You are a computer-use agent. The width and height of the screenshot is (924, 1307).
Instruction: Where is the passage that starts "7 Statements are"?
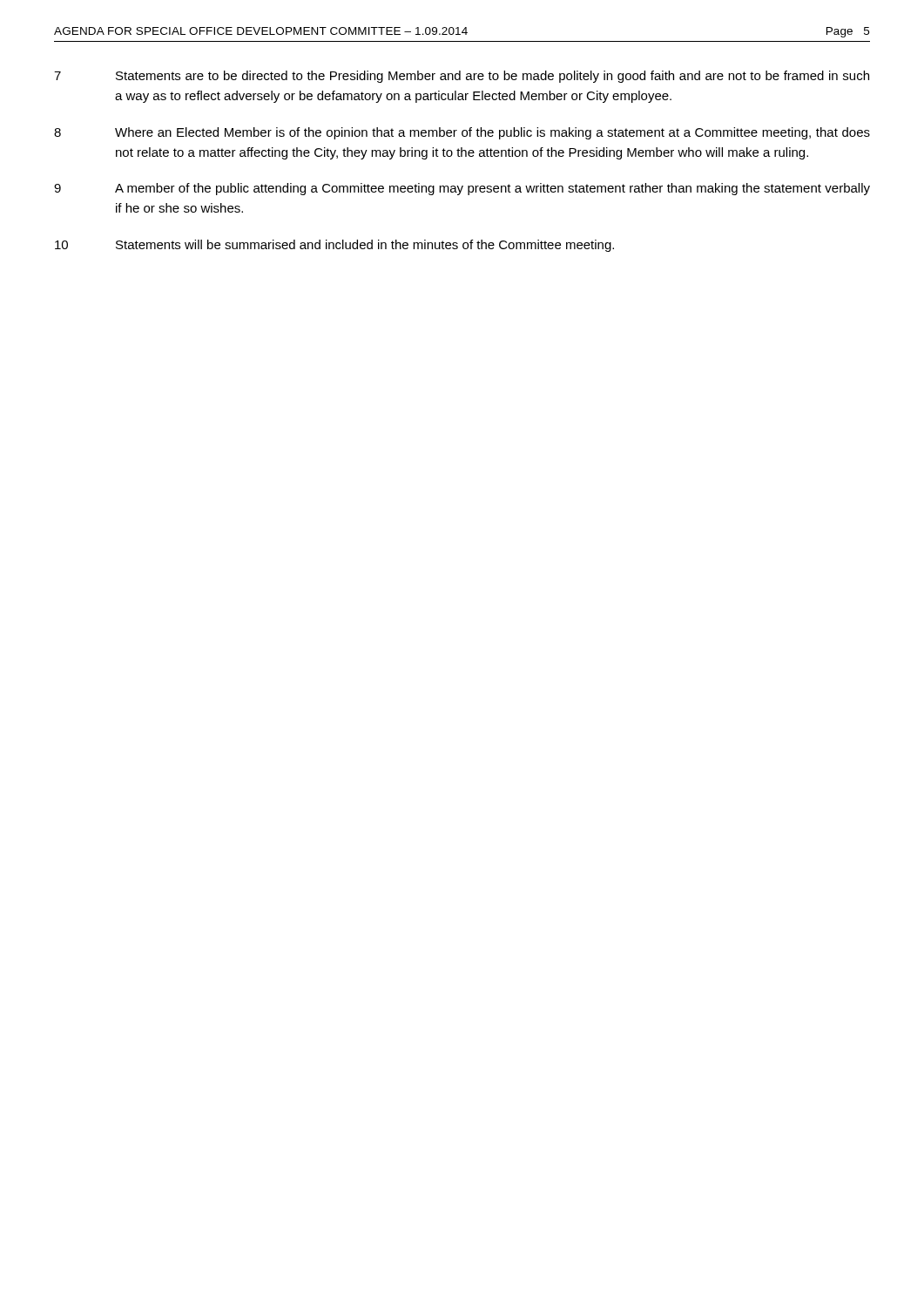coord(462,86)
